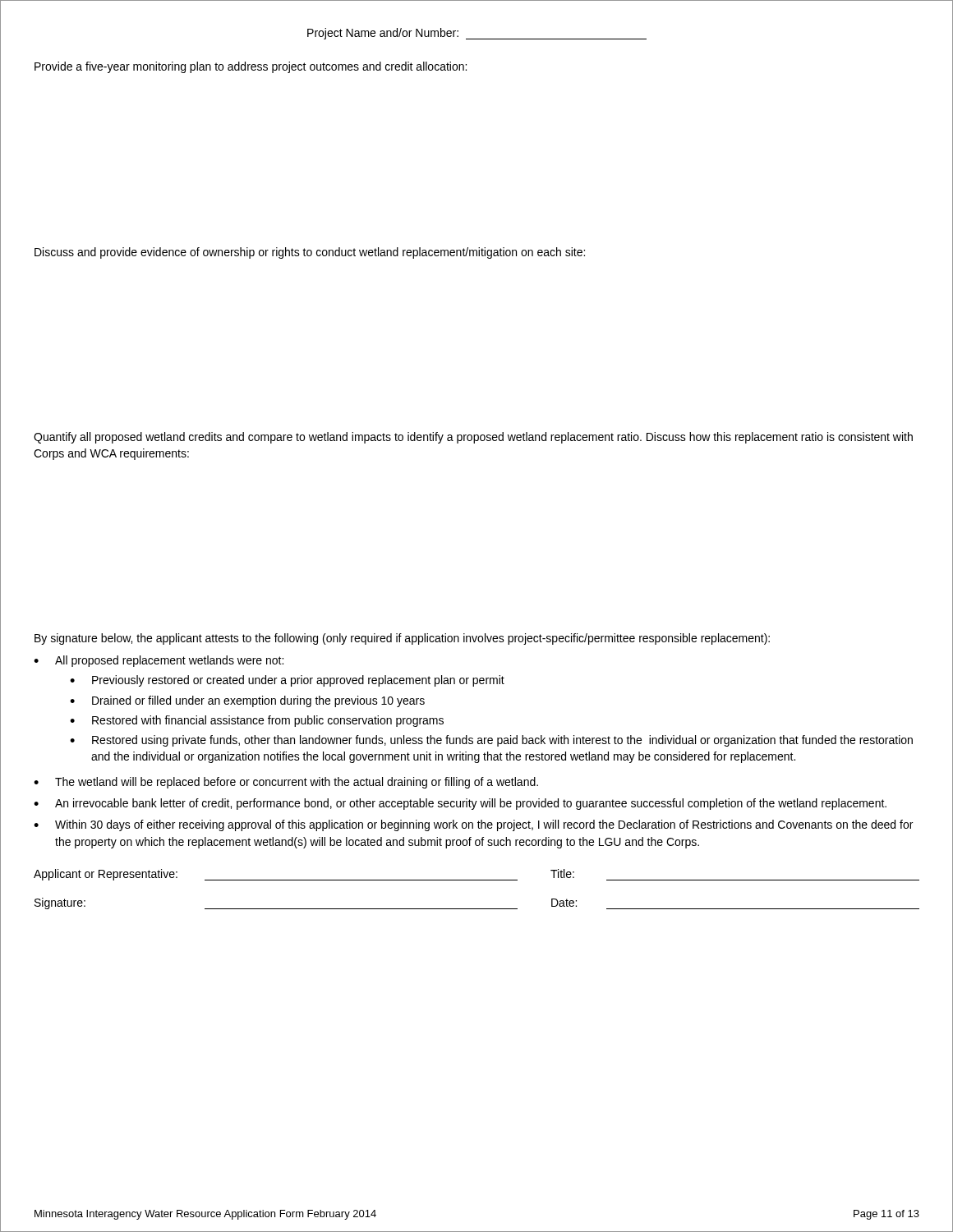The height and width of the screenshot is (1232, 953).
Task: Find the block on this page that starts "• The wetland will"
Action: click(x=286, y=782)
